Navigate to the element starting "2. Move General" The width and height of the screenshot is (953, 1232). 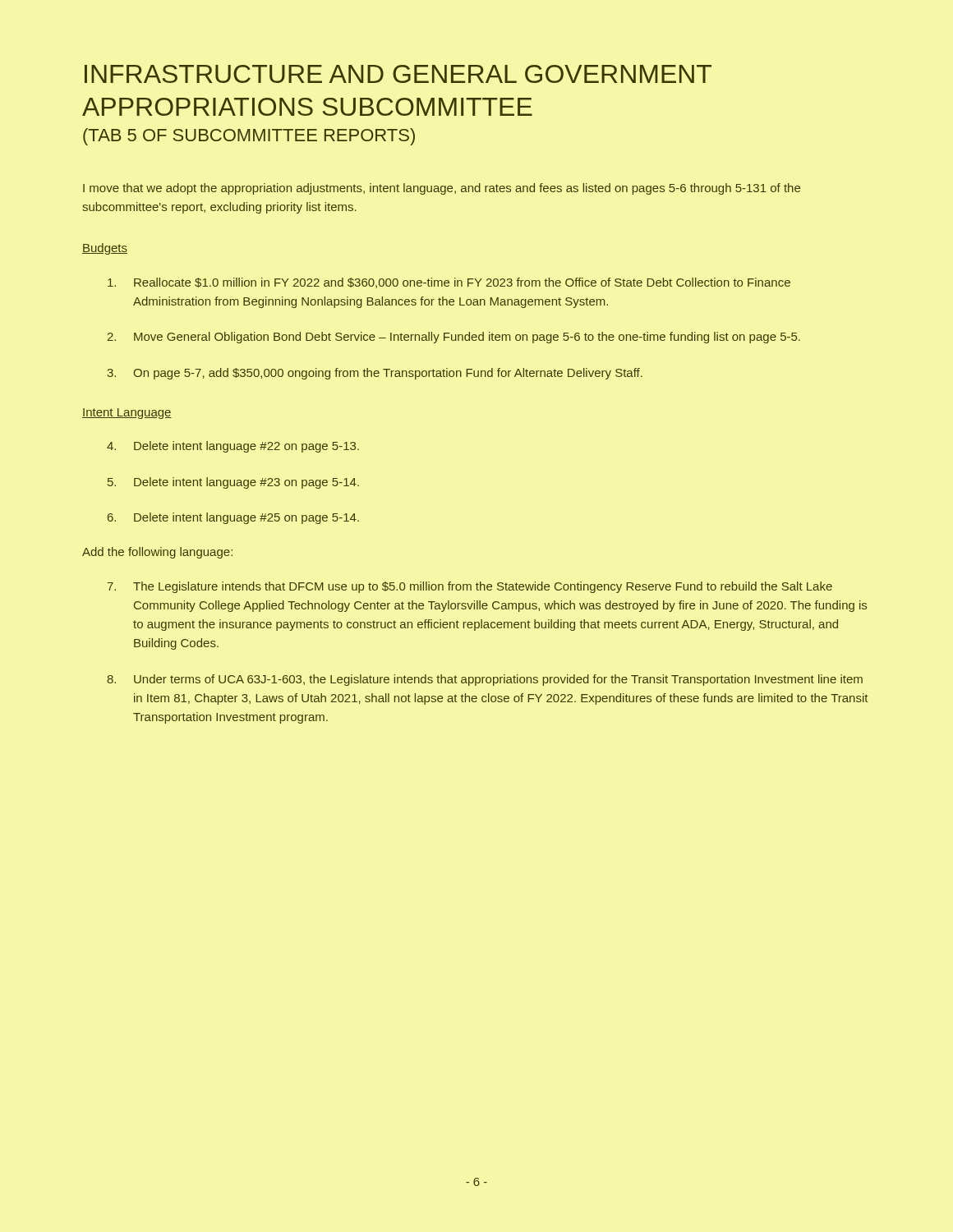pos(489,337)
